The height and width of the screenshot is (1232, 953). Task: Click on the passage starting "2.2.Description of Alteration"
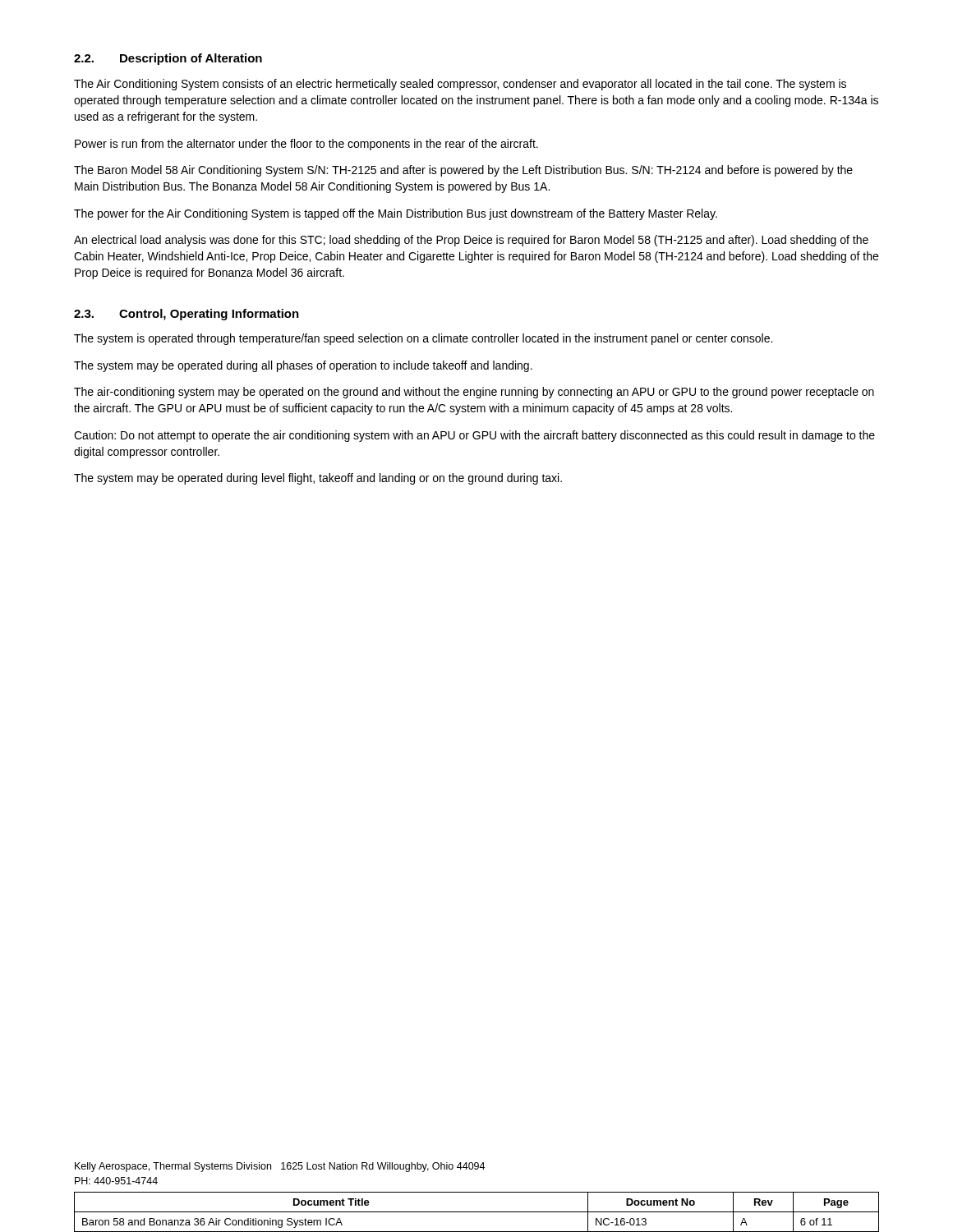(x=168, y=58)
